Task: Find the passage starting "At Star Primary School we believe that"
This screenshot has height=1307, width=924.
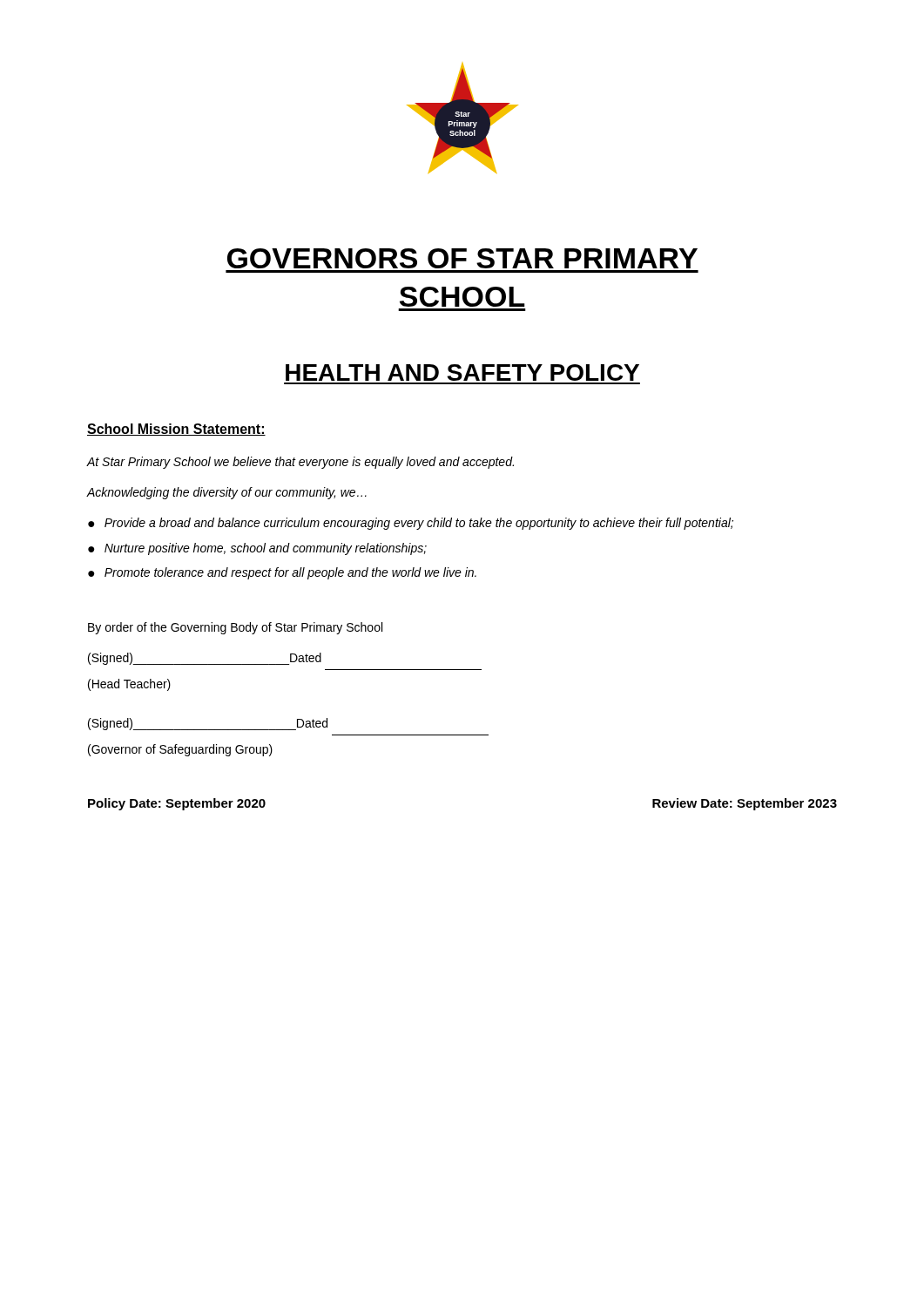Action: 301,462
